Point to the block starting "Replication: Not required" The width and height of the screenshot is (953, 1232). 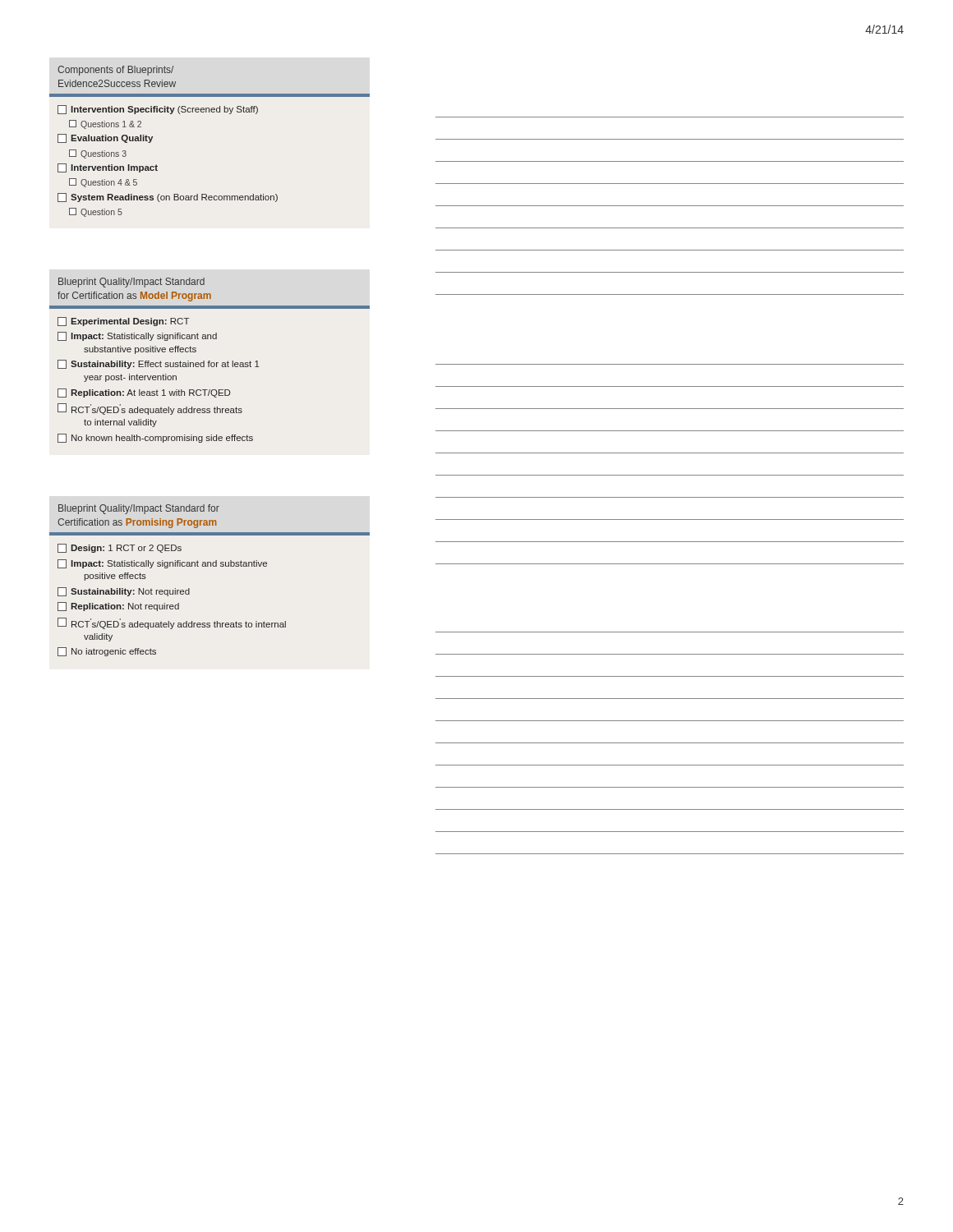coord(118,607)
